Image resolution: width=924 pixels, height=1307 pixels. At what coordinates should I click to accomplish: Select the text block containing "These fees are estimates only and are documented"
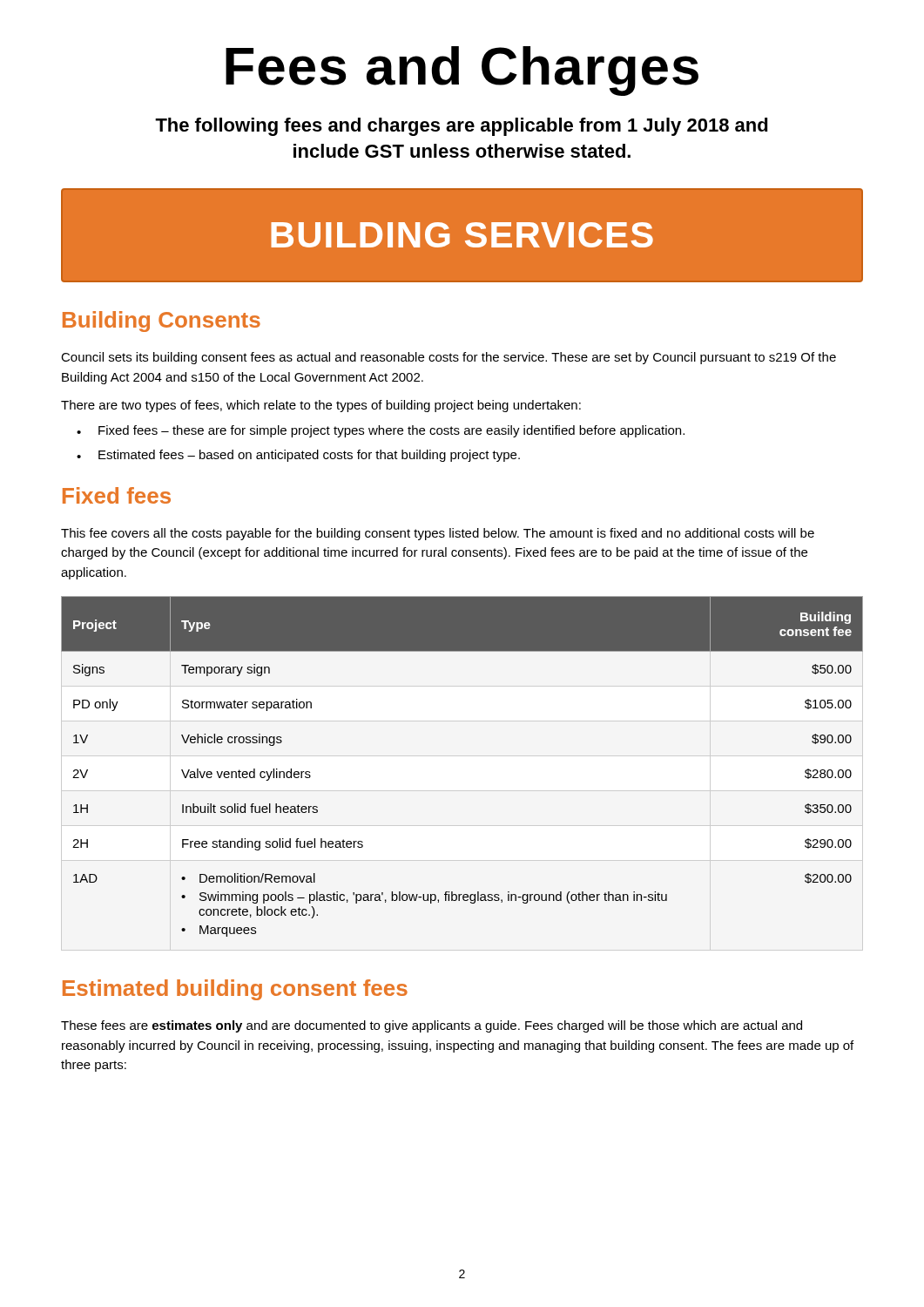[x=457, y=1045]
